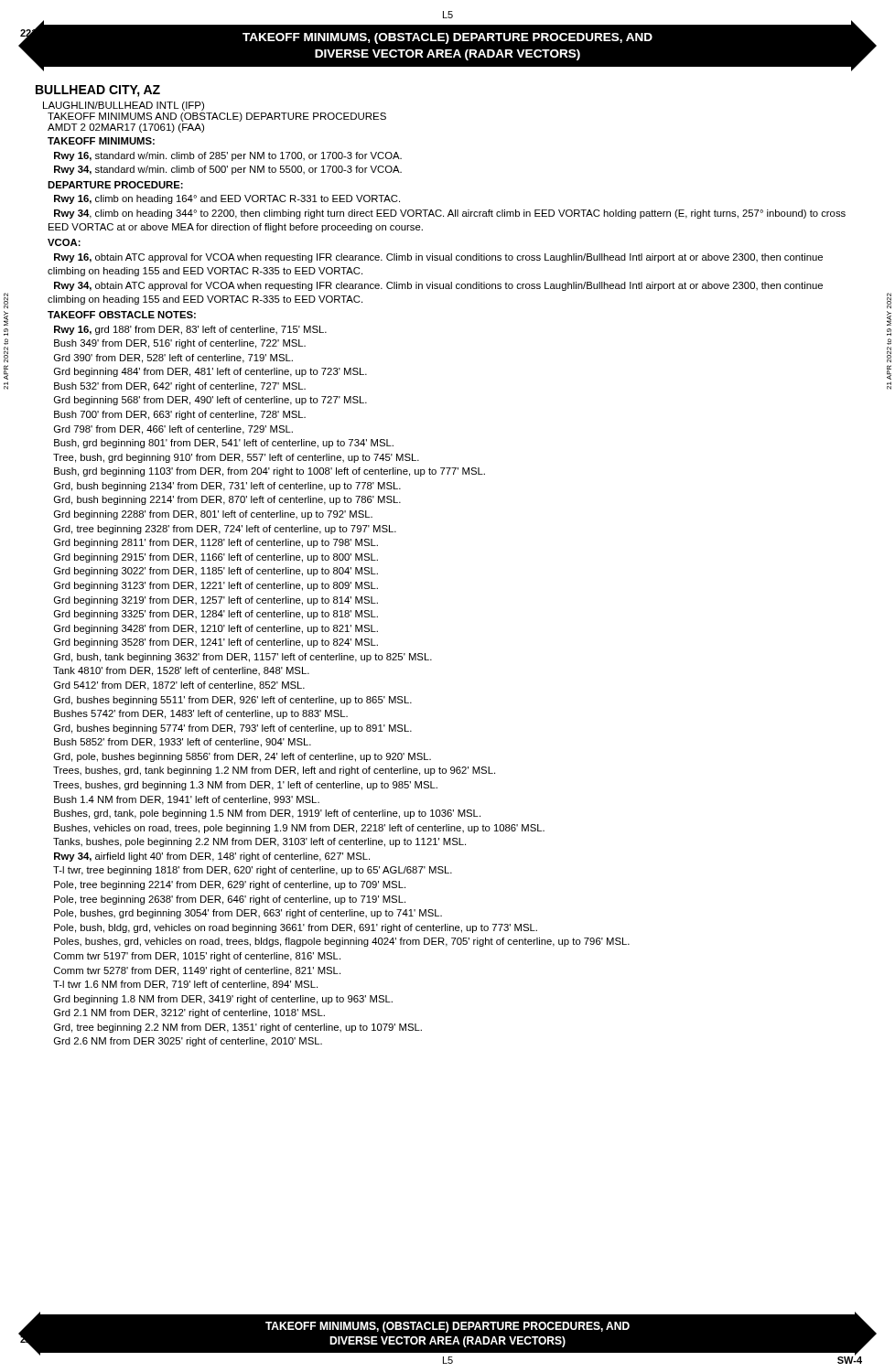Click on the region starting "DEPARTURE PROCEDURE: Rwy 16, climb on heading"
The height and width of the screenshot is (1372, 895).
click(447, 206)
